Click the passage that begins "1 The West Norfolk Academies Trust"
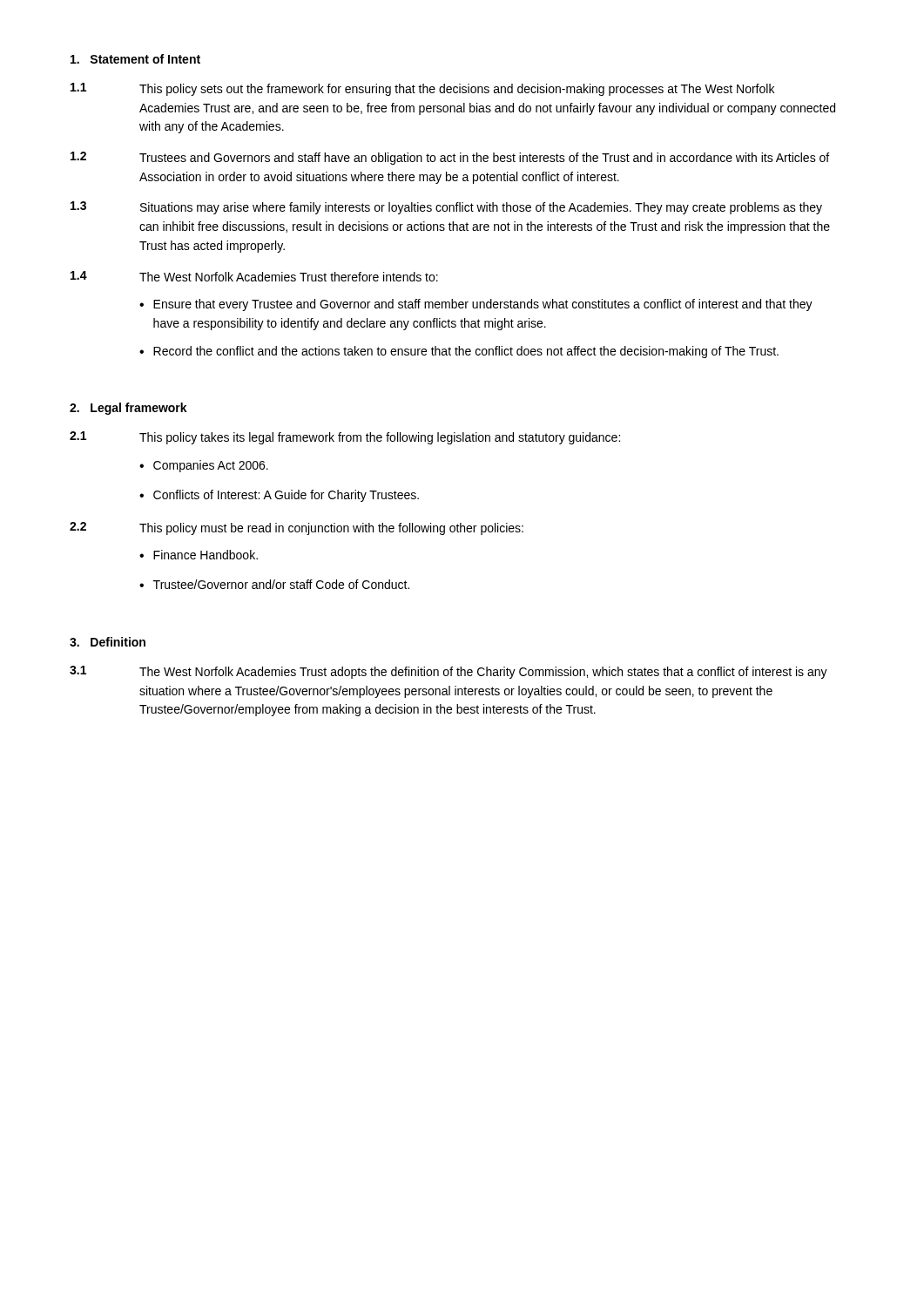Image resolution: width=924 pixels, height=1307 pixels. click(453, 691)
